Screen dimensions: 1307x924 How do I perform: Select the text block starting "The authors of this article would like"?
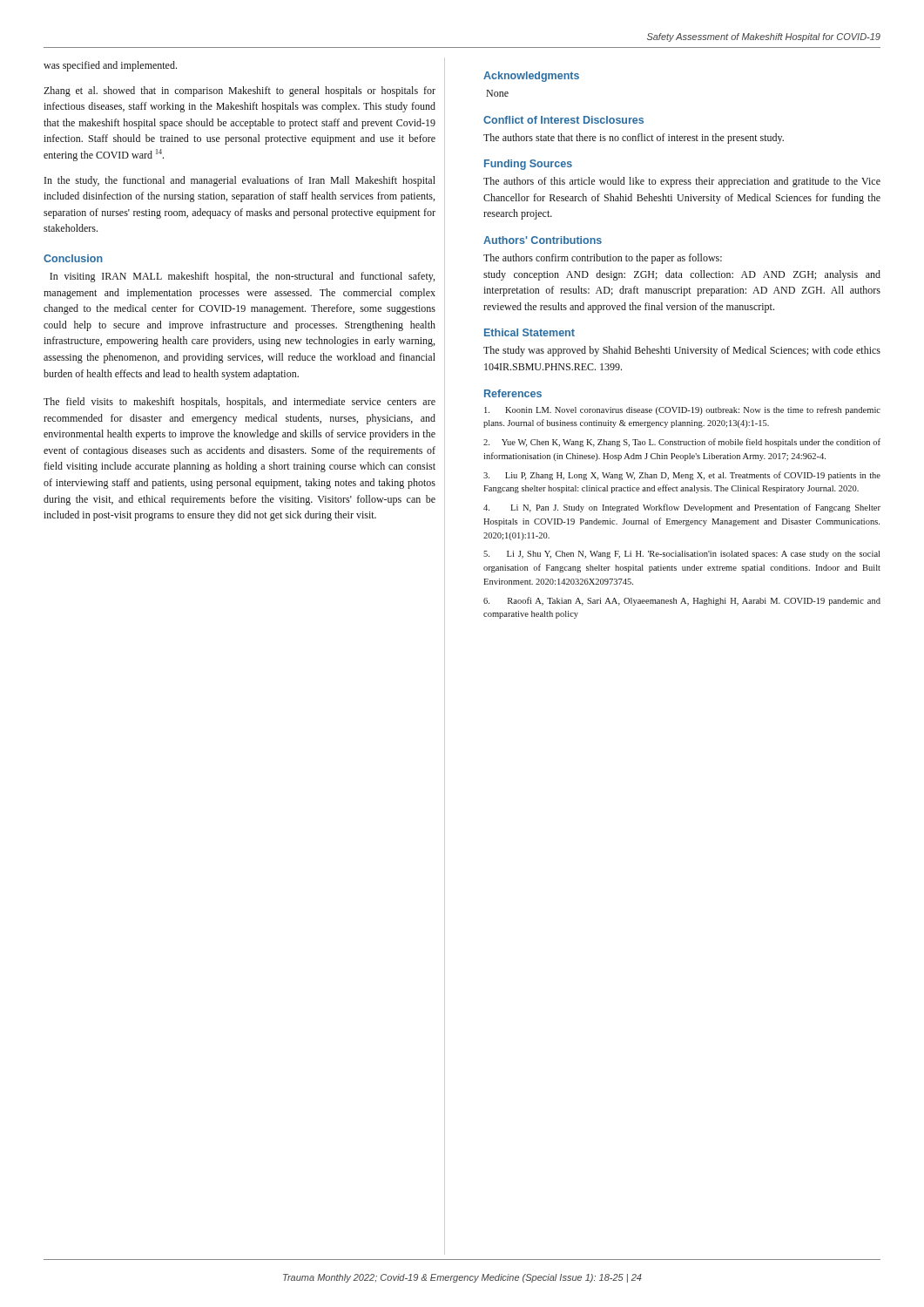682,198
